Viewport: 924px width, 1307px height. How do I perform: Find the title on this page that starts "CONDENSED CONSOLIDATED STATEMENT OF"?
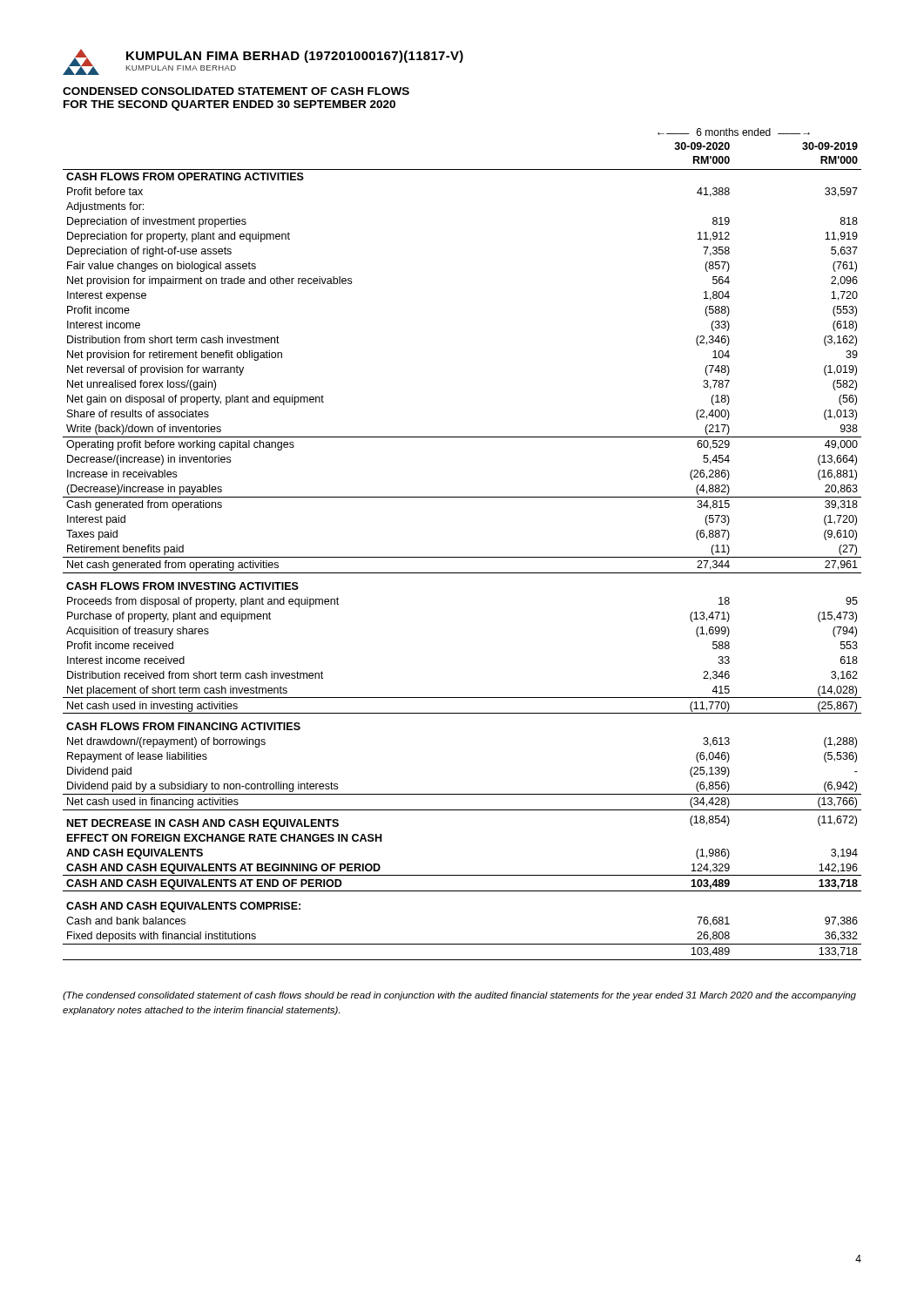coord(236,91)
